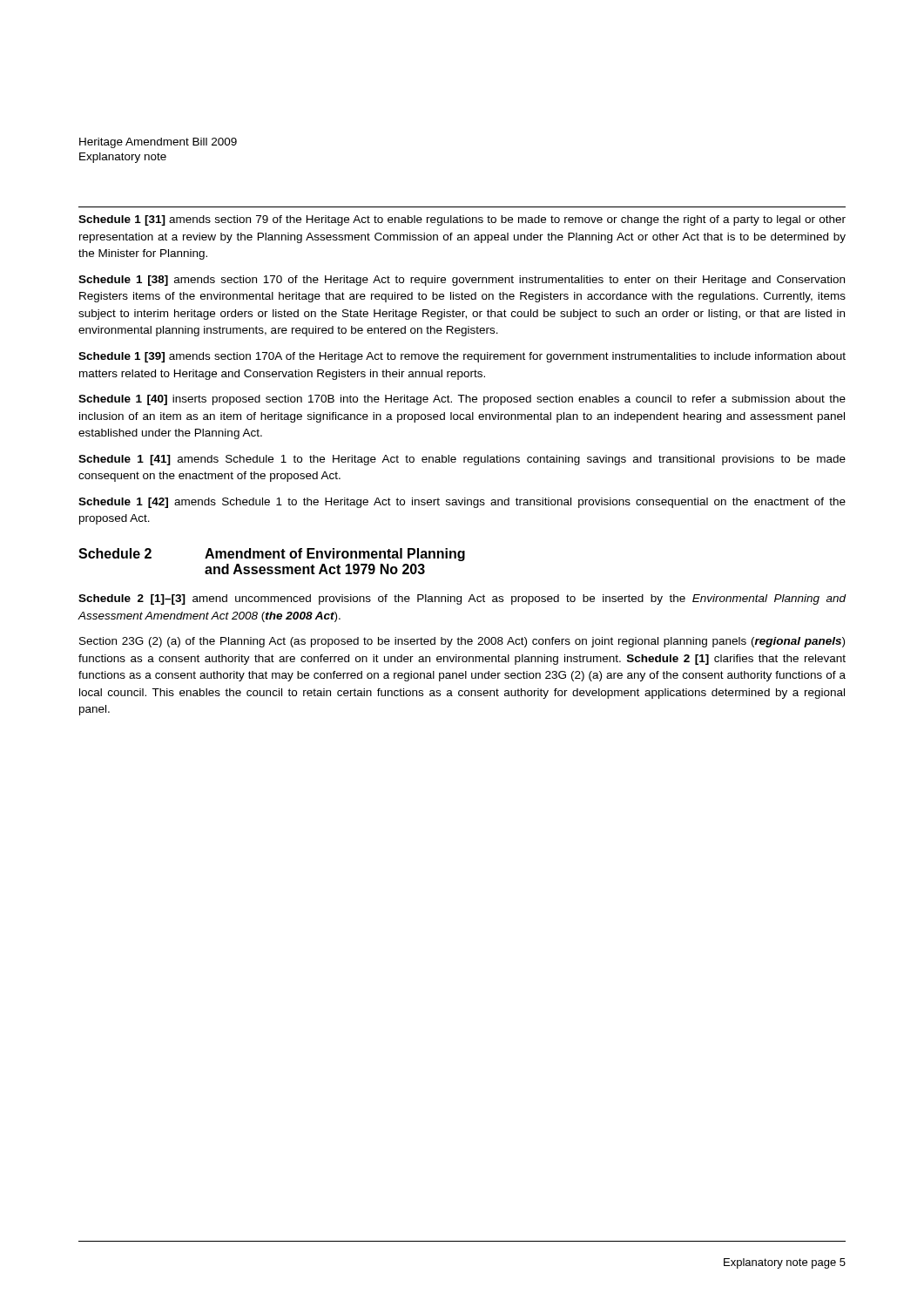Locate the text block that says "Schedule 1 [40] inserts proposed section 170B into"
The height and width of the screenshot is (1307, 924).
(462, 416)
